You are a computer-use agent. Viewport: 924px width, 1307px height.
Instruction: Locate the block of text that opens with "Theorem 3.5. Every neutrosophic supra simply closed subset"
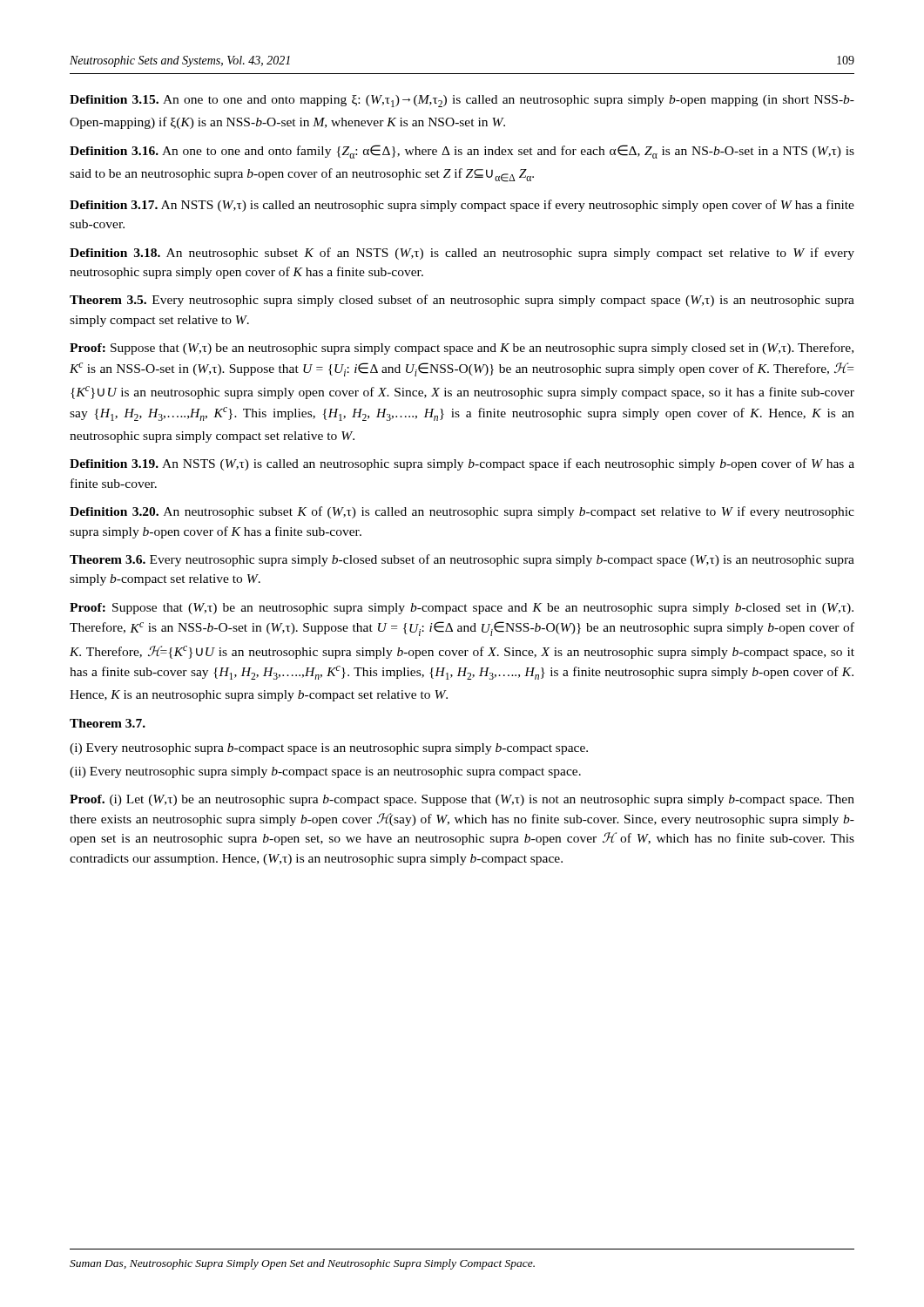pyautogui.click(x=462, y=310)
